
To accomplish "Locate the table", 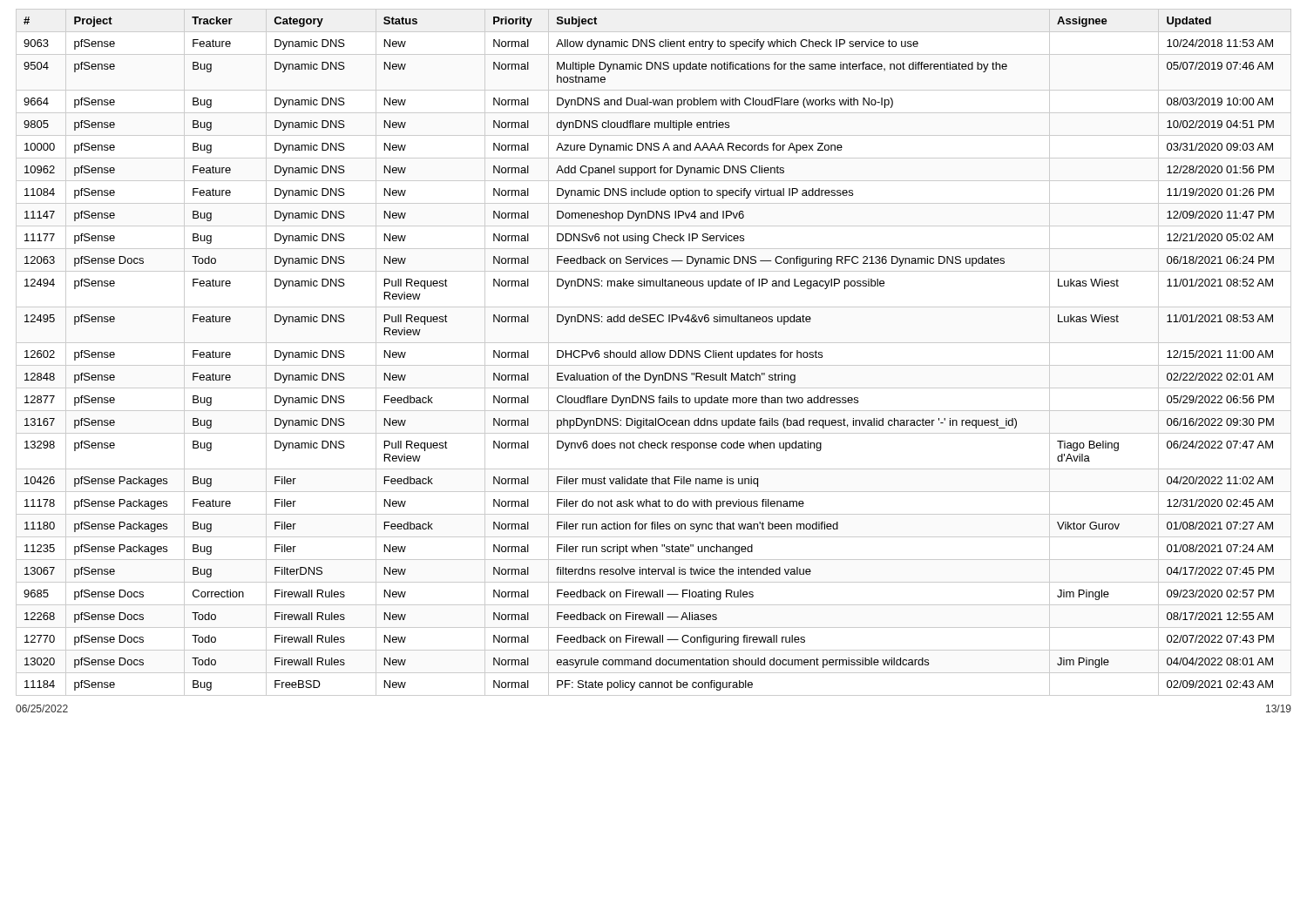I will (x=654, y=352).
